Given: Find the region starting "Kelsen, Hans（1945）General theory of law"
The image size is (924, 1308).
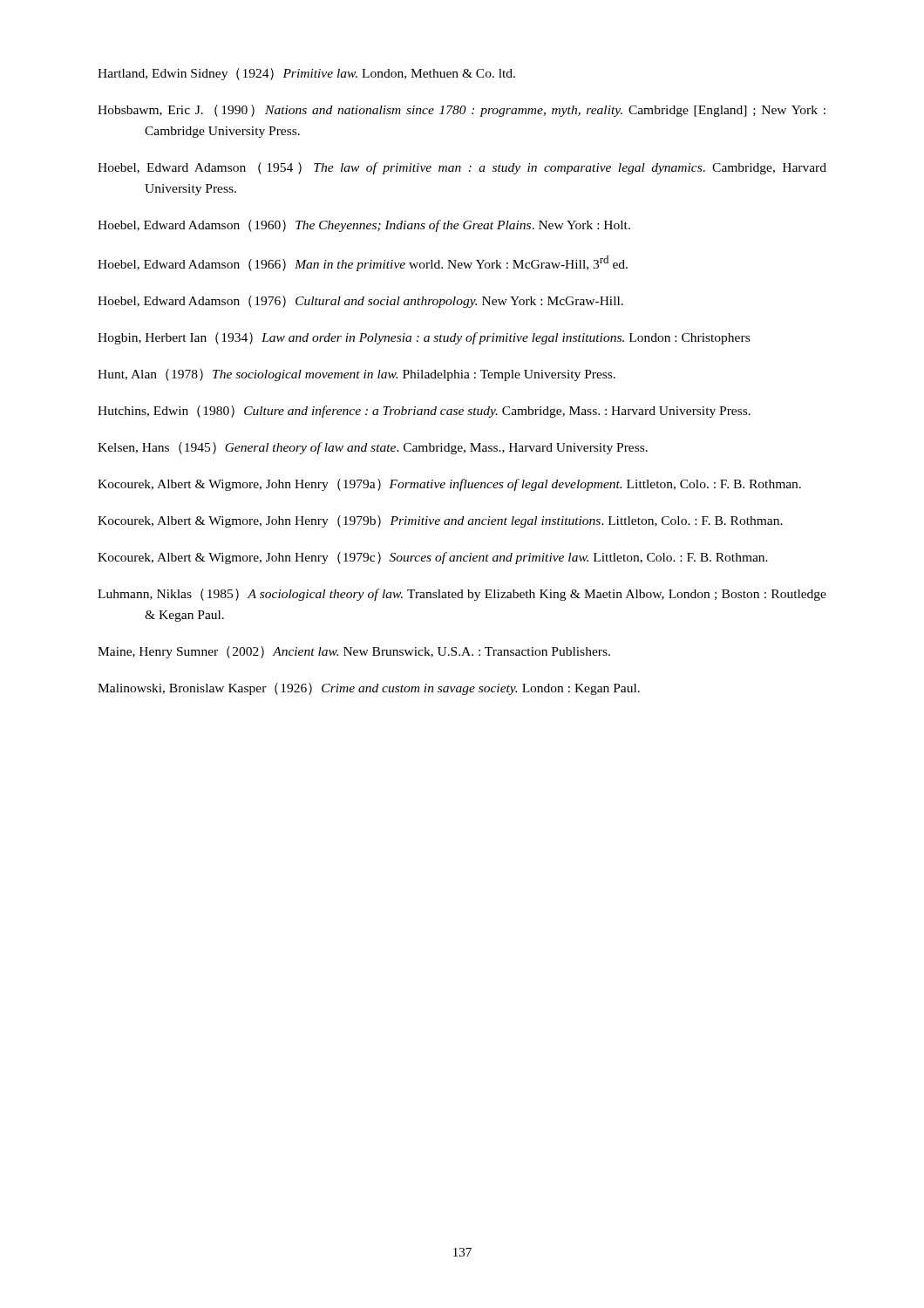Looking at the screenshot, I should 373,447.
